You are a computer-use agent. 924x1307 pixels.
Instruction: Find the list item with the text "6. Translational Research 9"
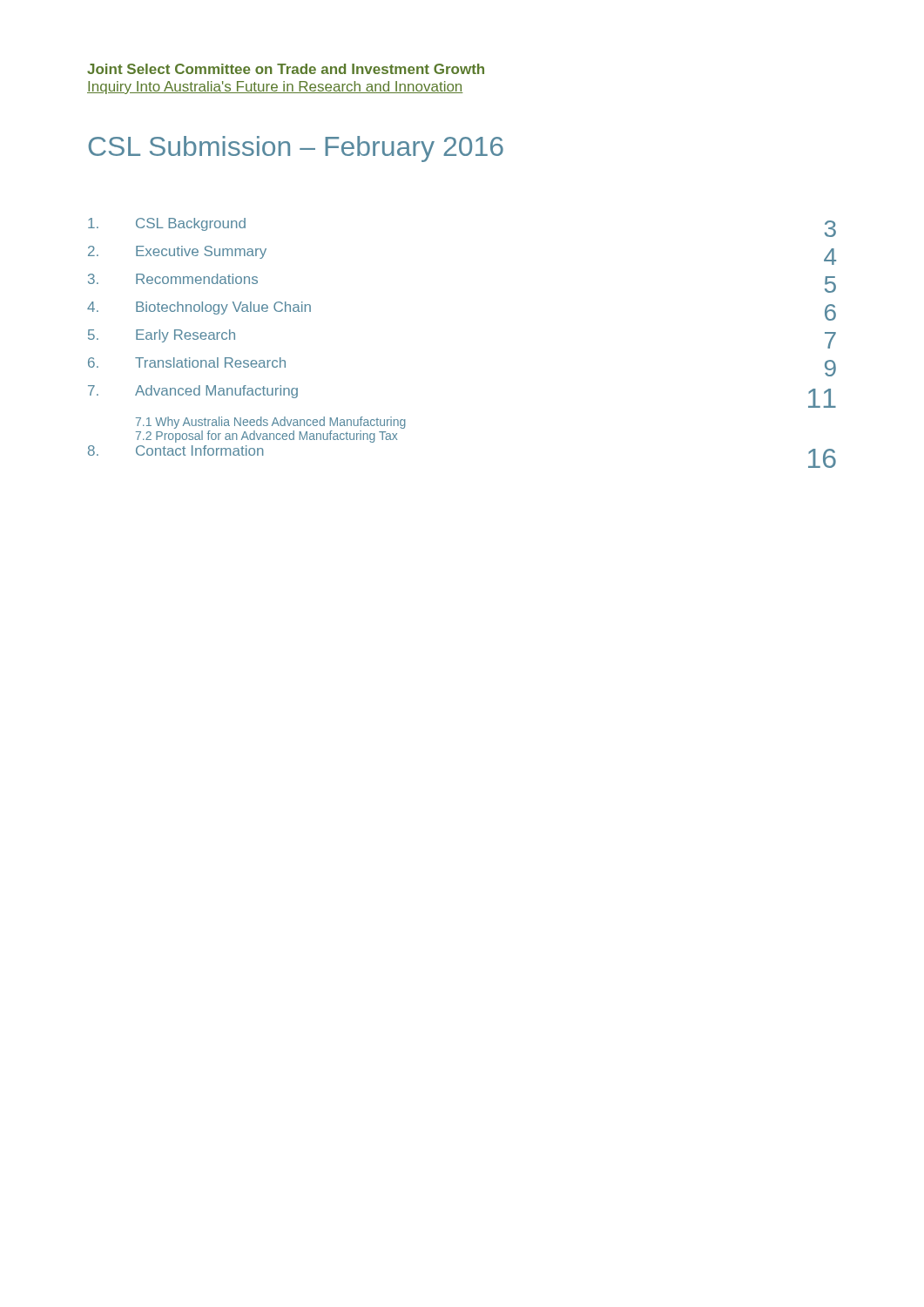[x=212, y=367]
